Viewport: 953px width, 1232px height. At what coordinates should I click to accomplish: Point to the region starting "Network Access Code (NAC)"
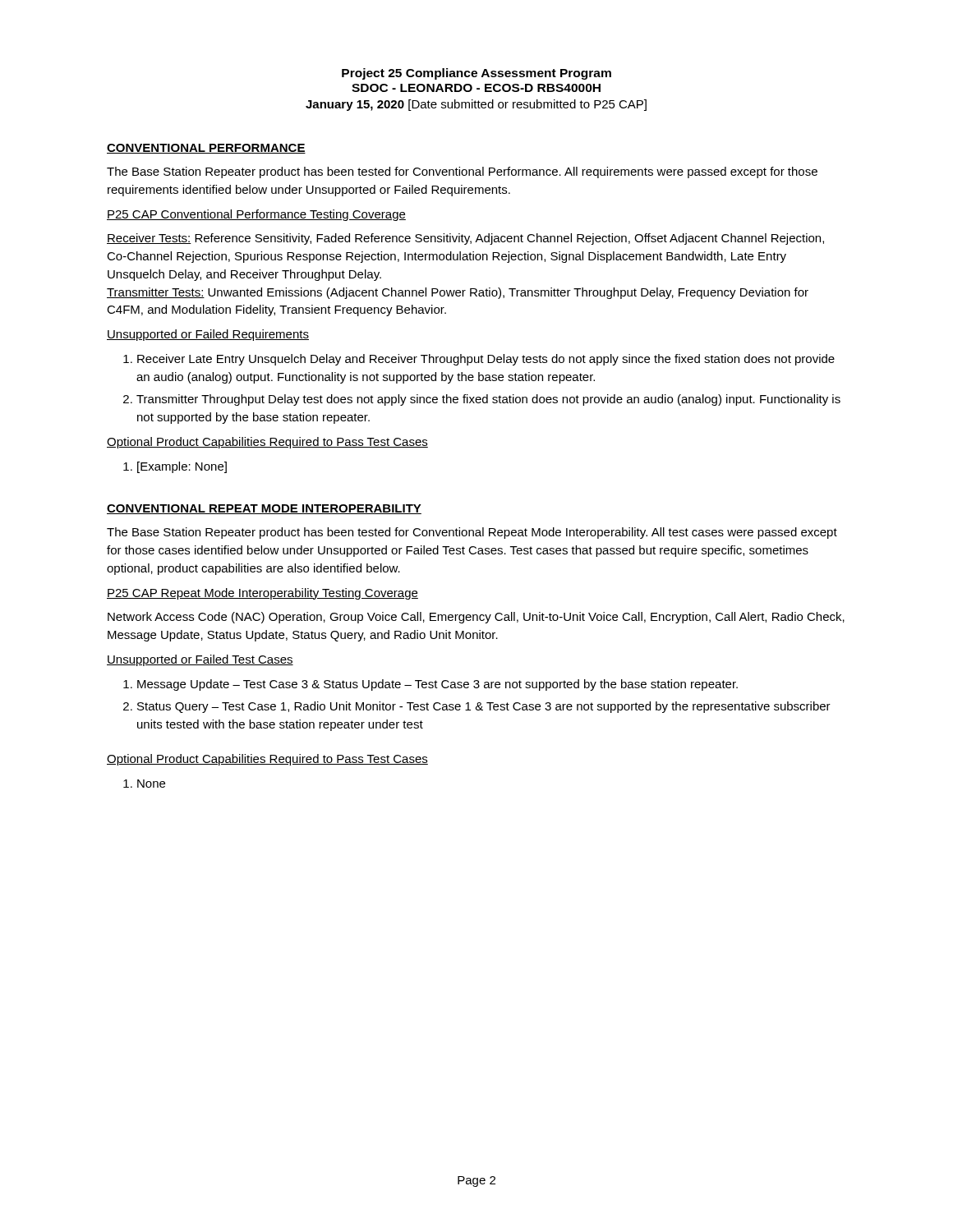point(476,626)
